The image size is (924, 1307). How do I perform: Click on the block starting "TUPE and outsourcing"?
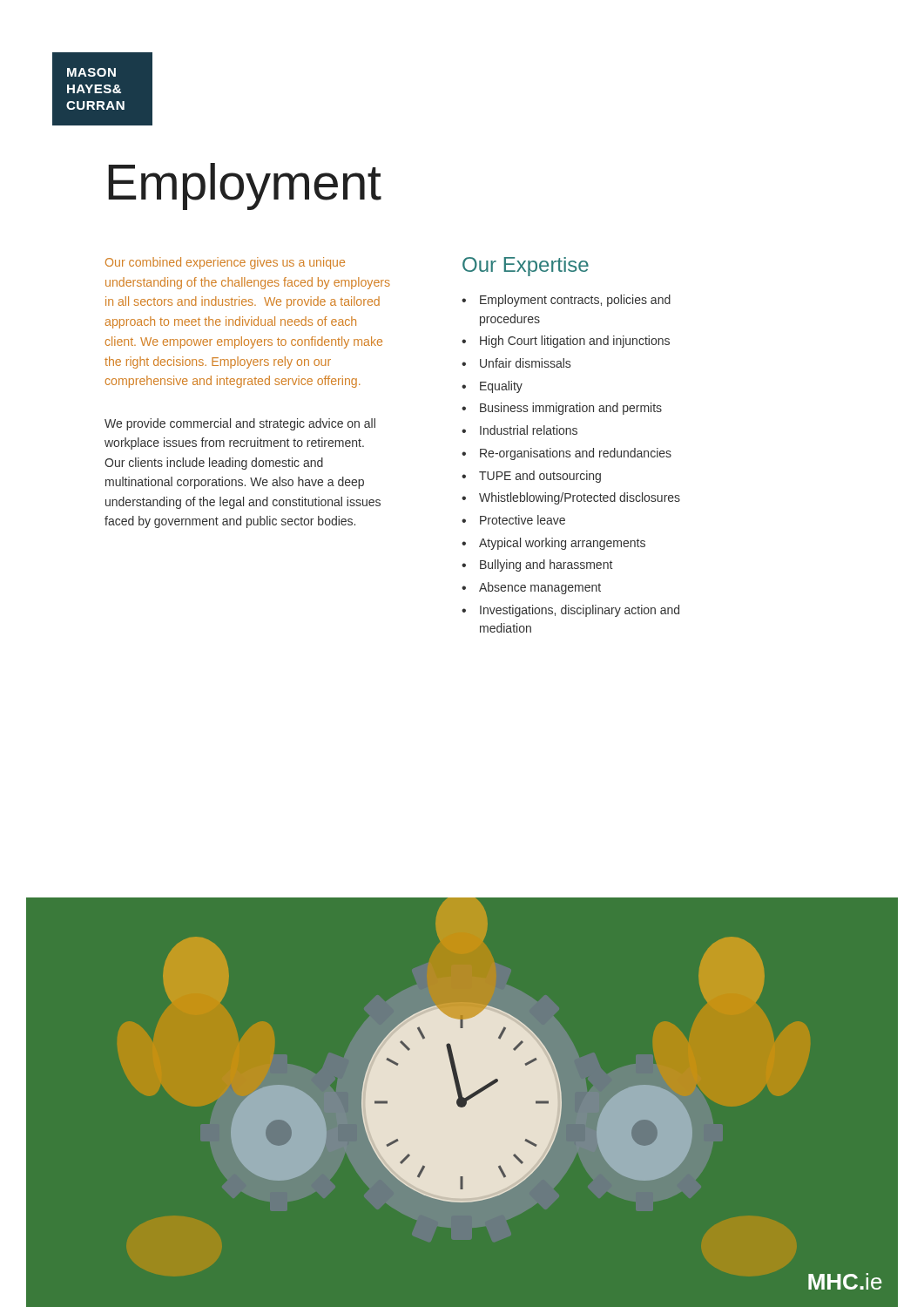pyautogui.click(x=540, y=475)
